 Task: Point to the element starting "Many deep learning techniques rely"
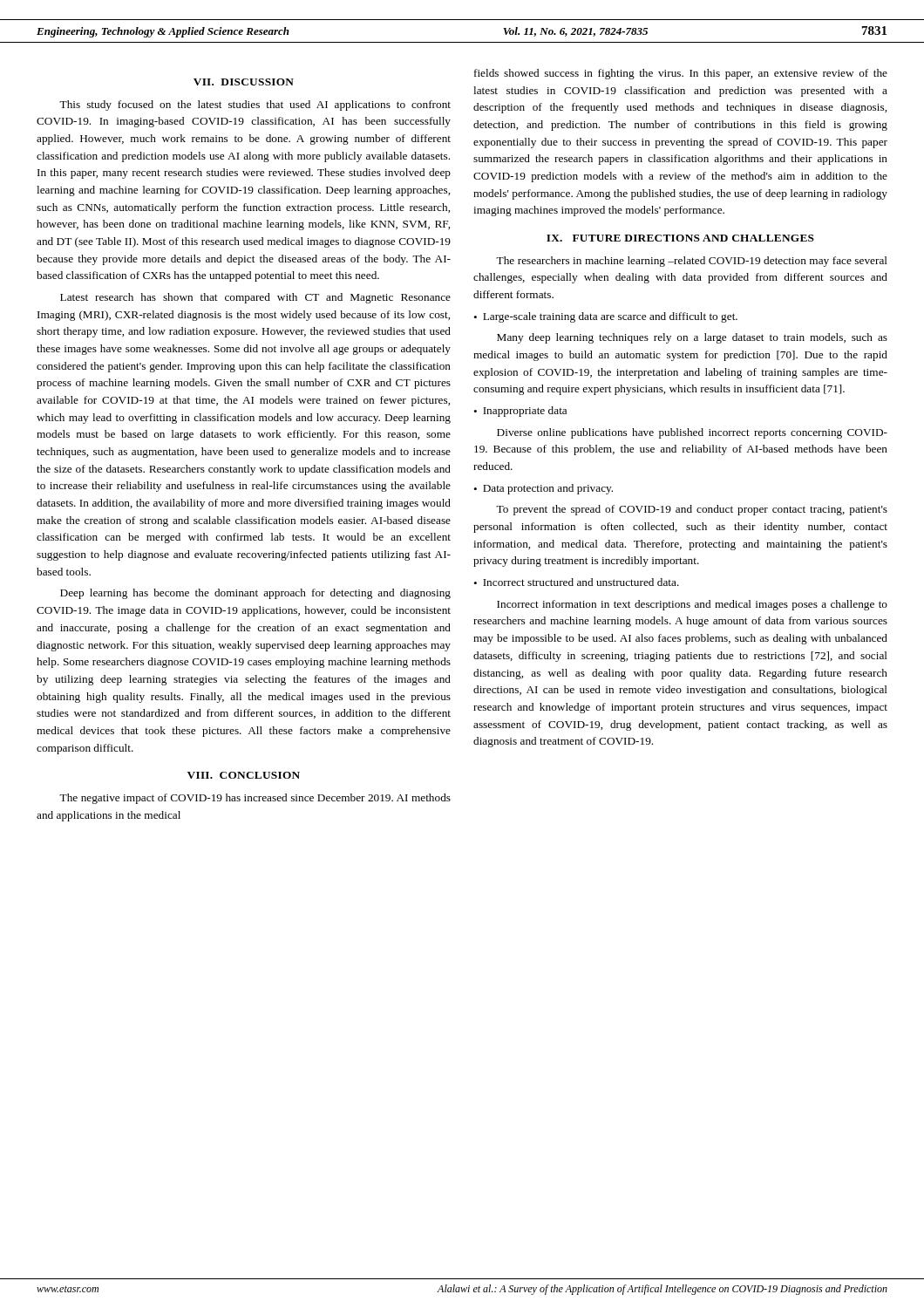(x=680, y=363)
